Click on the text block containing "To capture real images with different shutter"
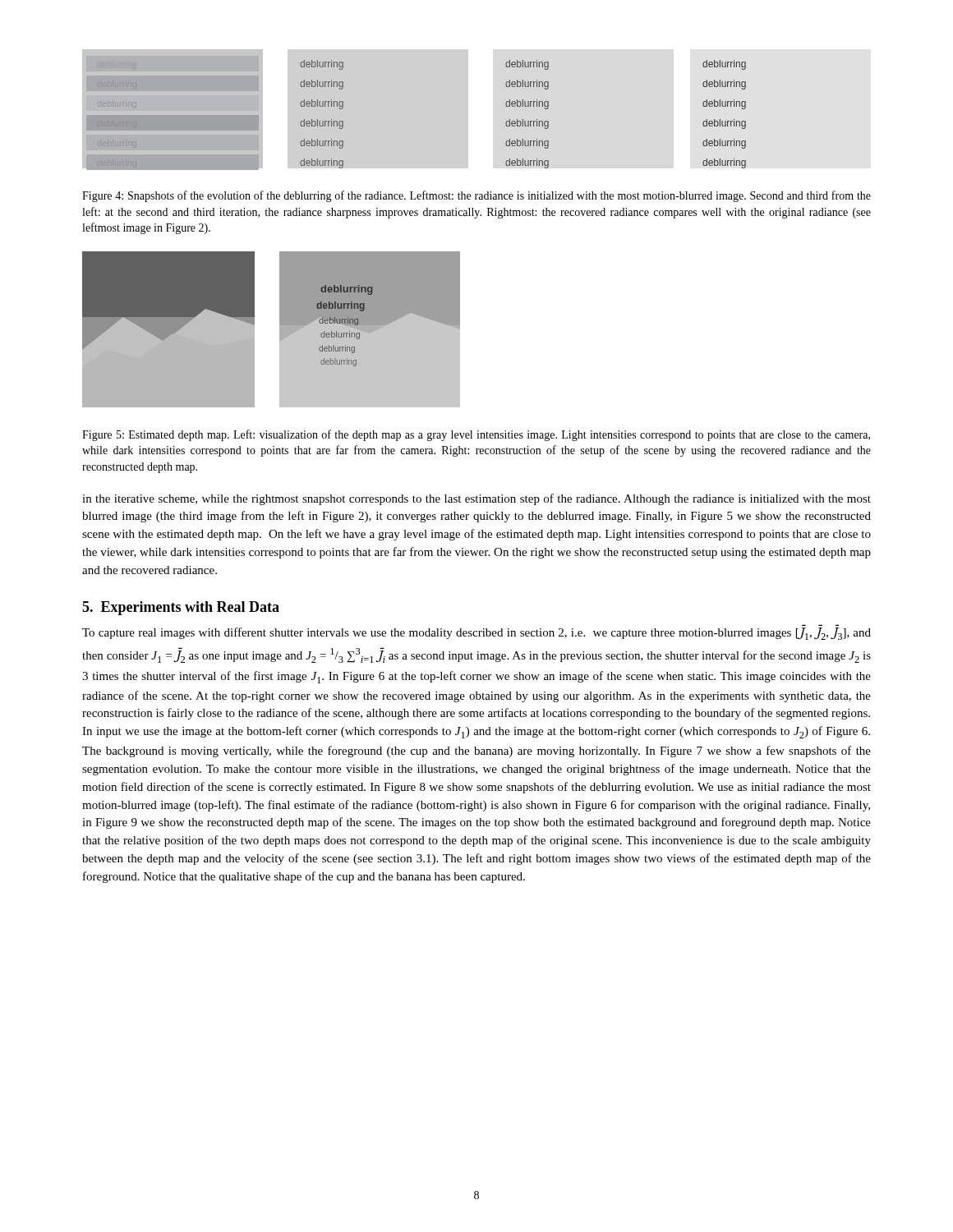 click(476, 755)
